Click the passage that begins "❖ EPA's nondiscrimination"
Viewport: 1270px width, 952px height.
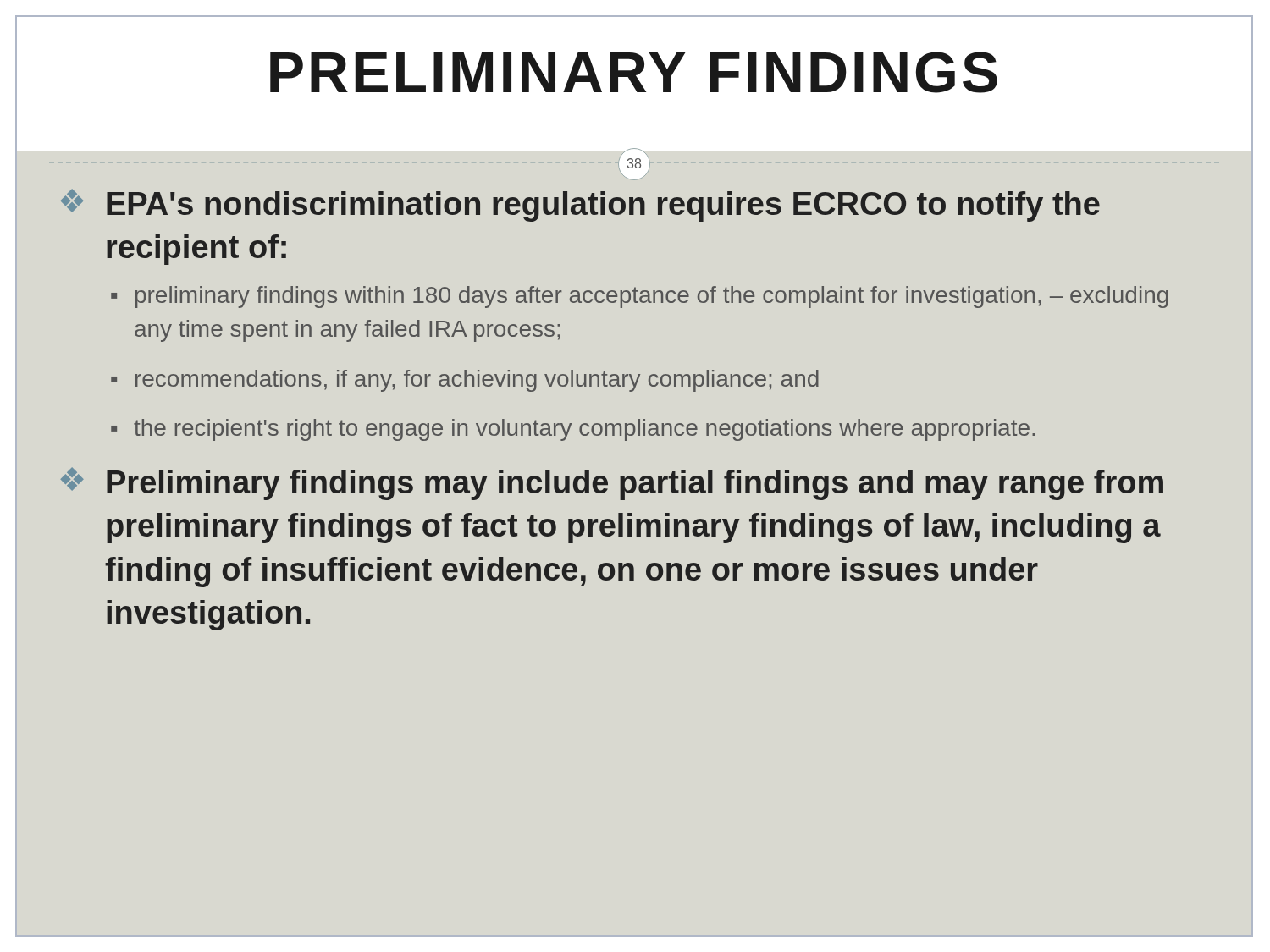[x=634, y=226]
